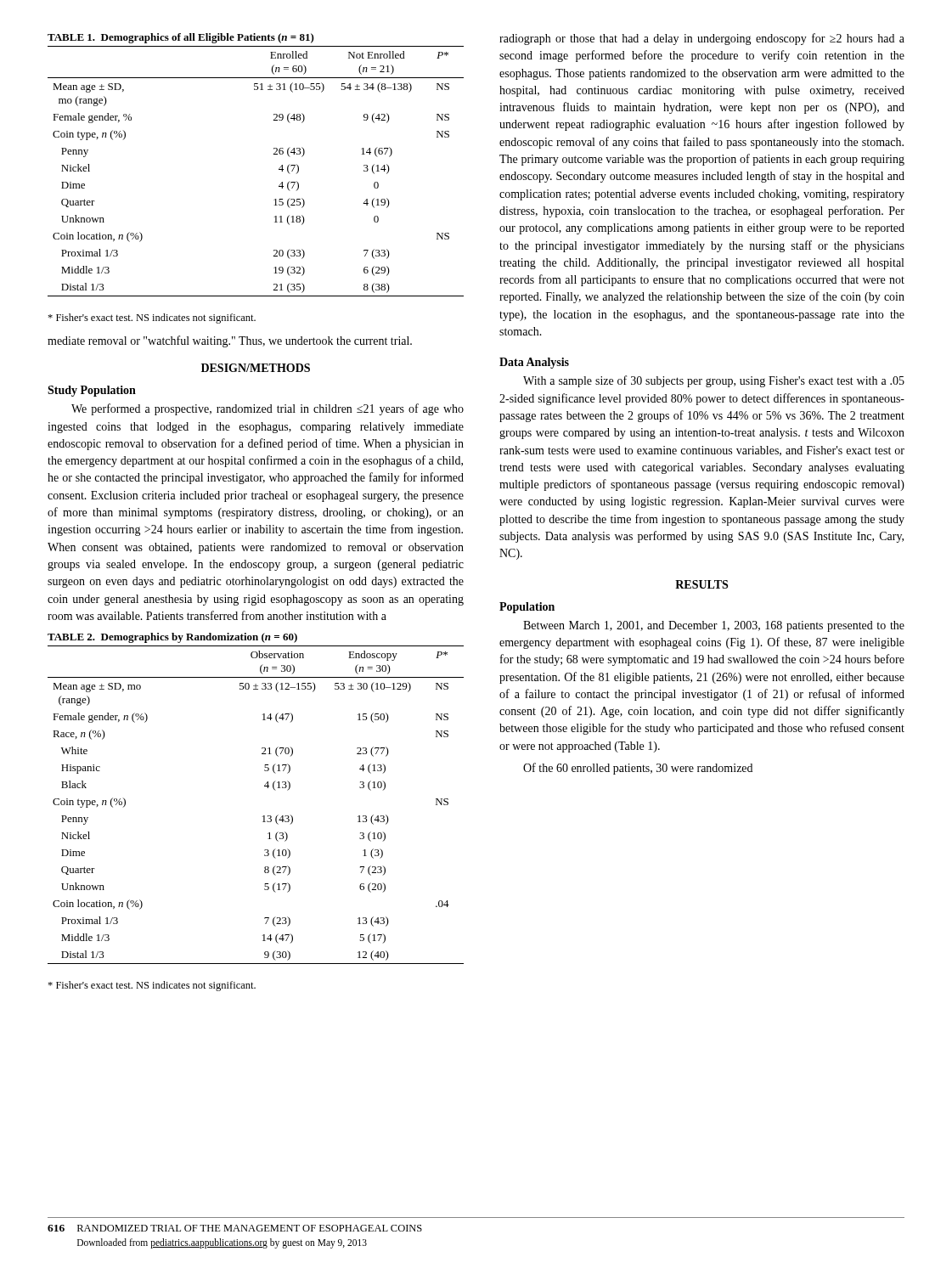Point to the block beginning "Between March 1, 2001, and December"
This screenshot has height=1274, width=952.
(702, 686)
